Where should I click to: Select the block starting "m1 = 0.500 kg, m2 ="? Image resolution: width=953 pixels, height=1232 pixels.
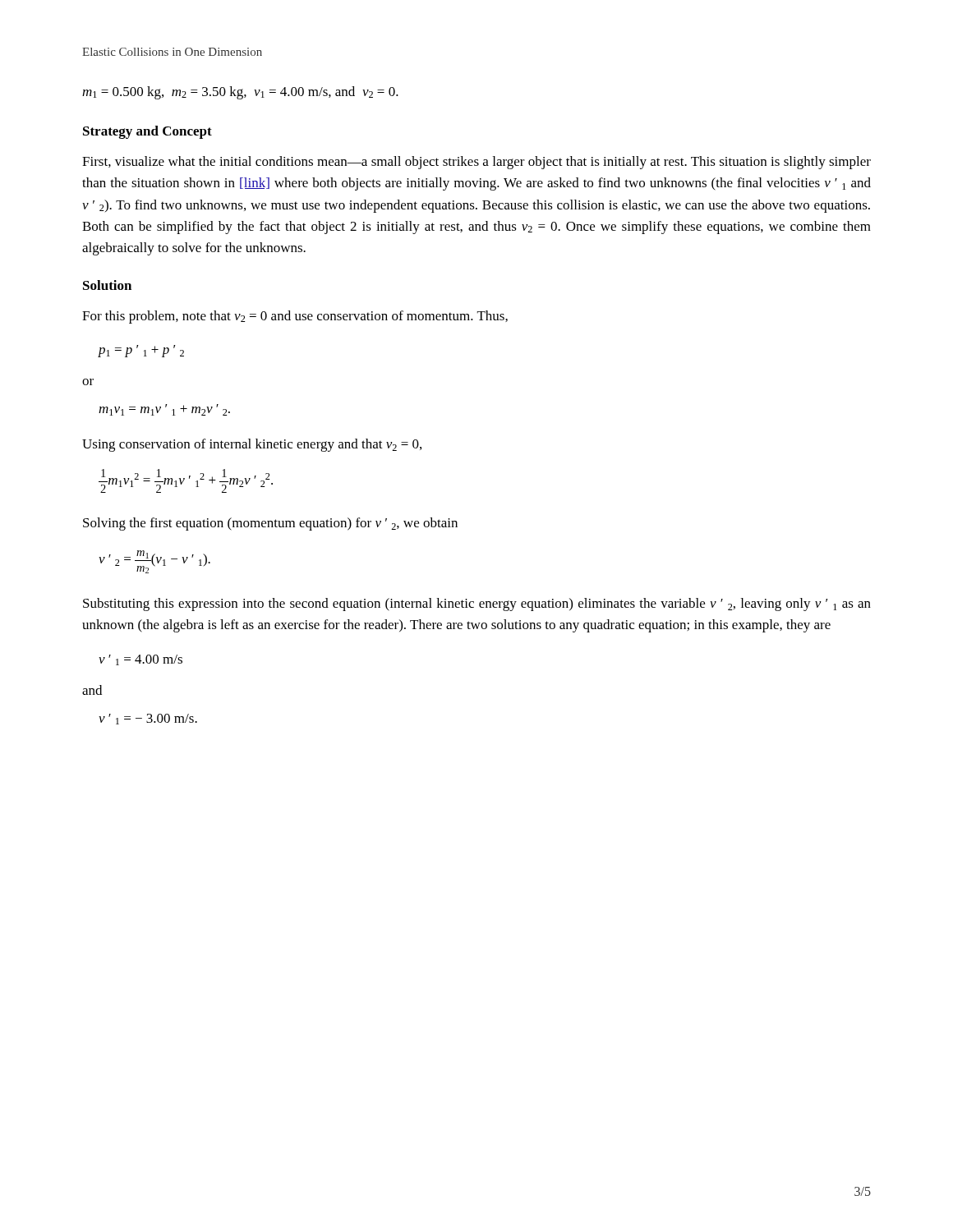[240, 92]
